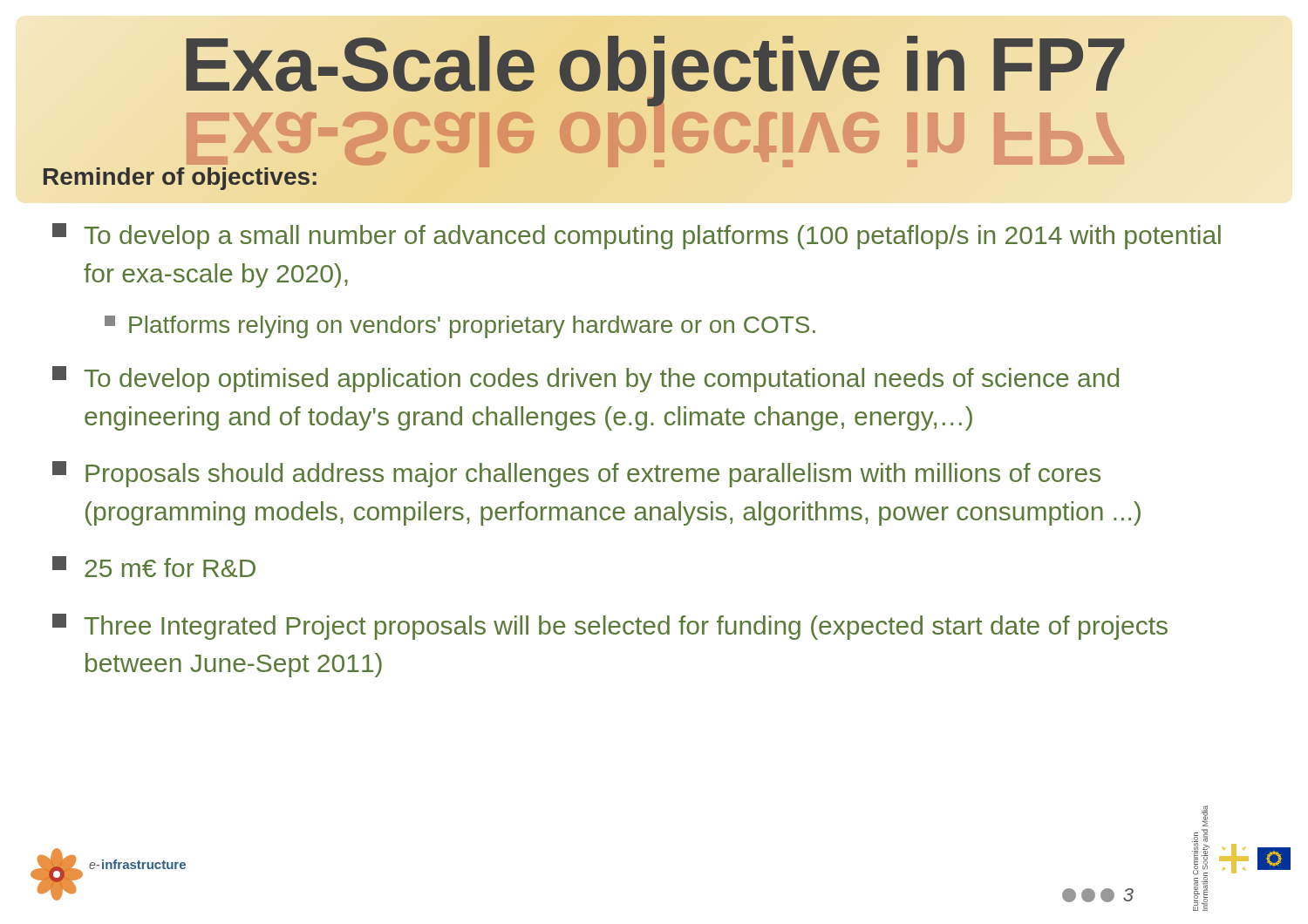
Task: Find the passage starting "Proposals should address"
Action: [x=645, y=492]
